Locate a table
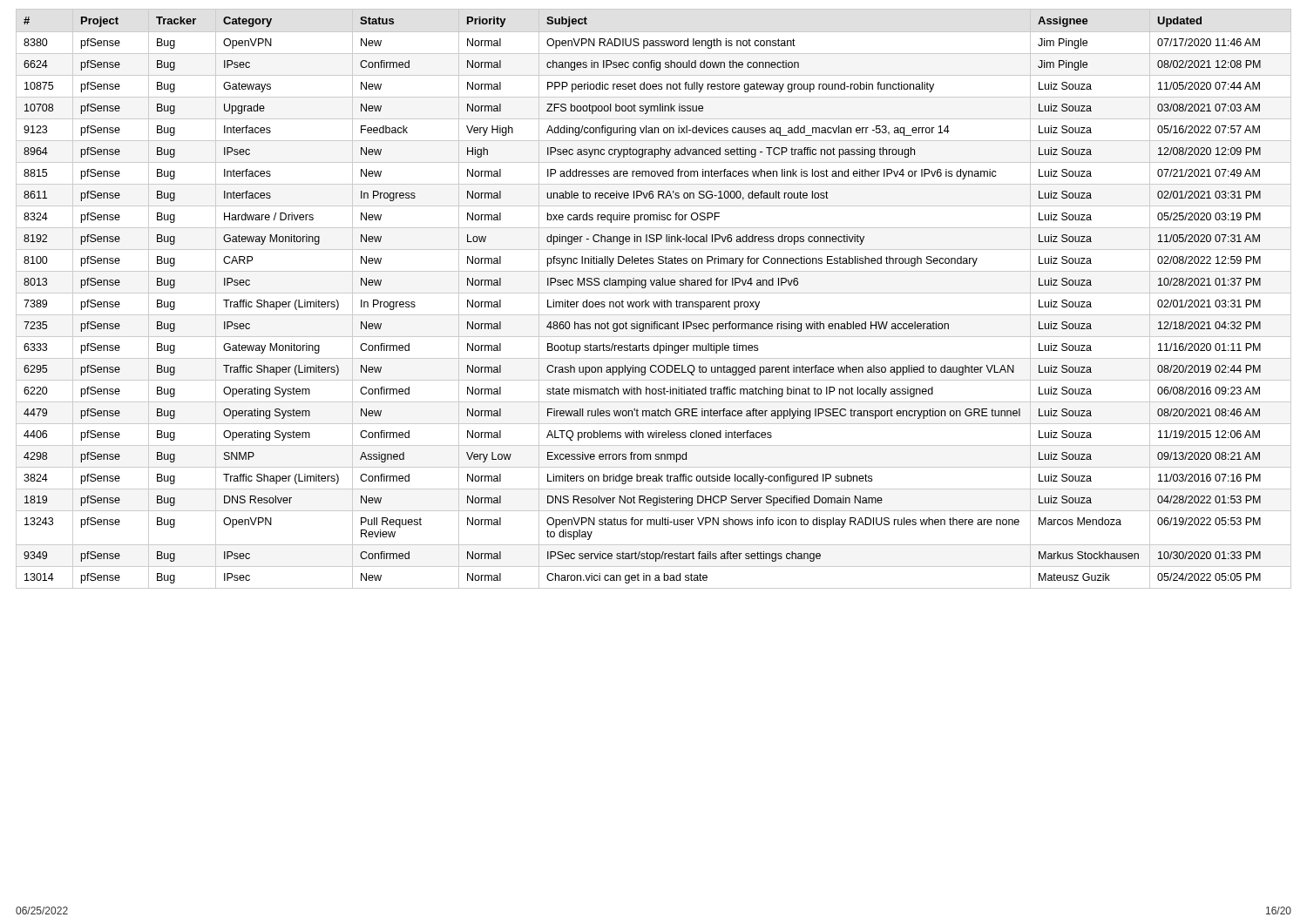1307x924 pixels. pos(654,299)
